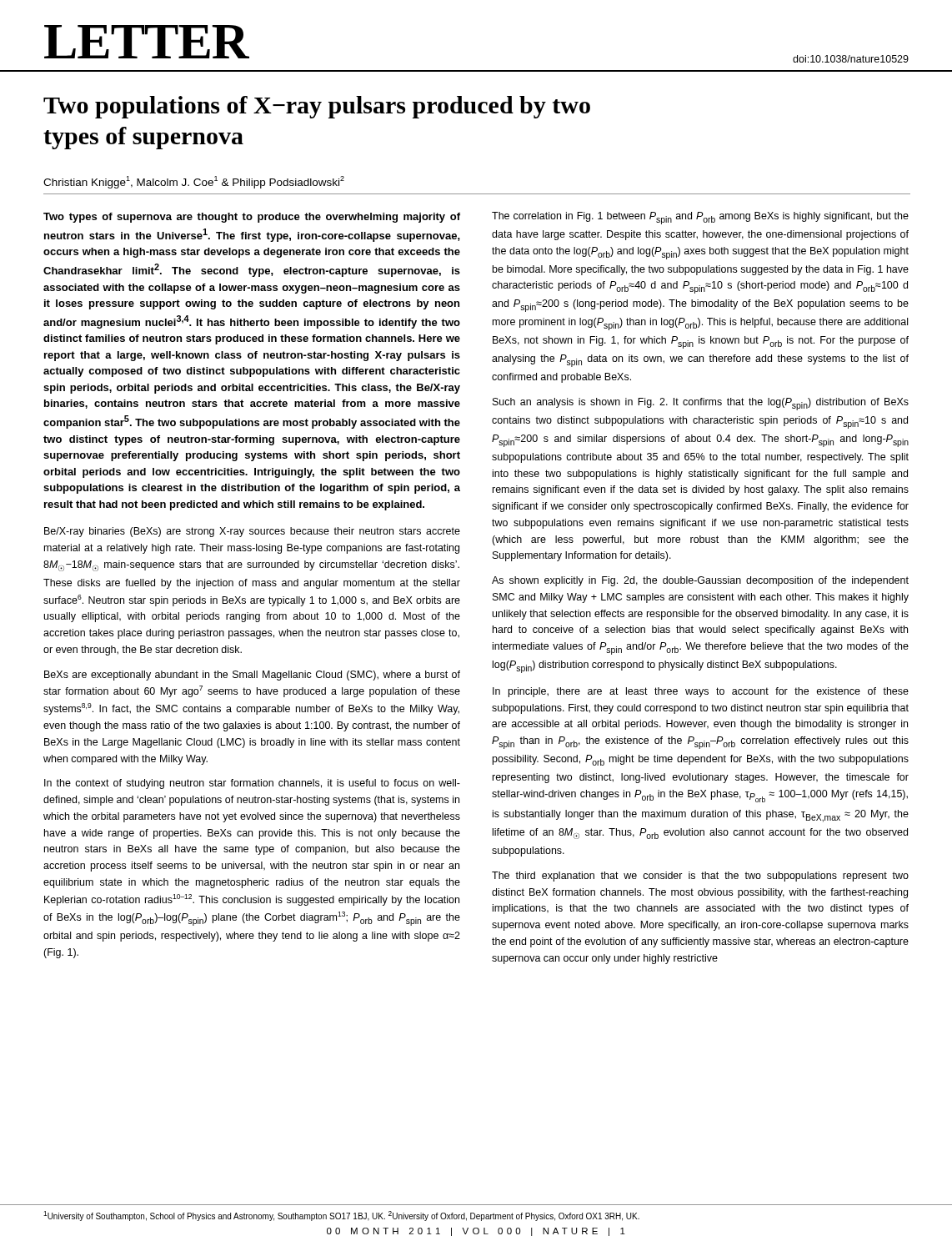This screenshot has height=1251, width=952.
Task: Point to the block starting "As shown explicitly in Fig. 2d, the"
Action: pyautogui.click(x=700, y=624)
